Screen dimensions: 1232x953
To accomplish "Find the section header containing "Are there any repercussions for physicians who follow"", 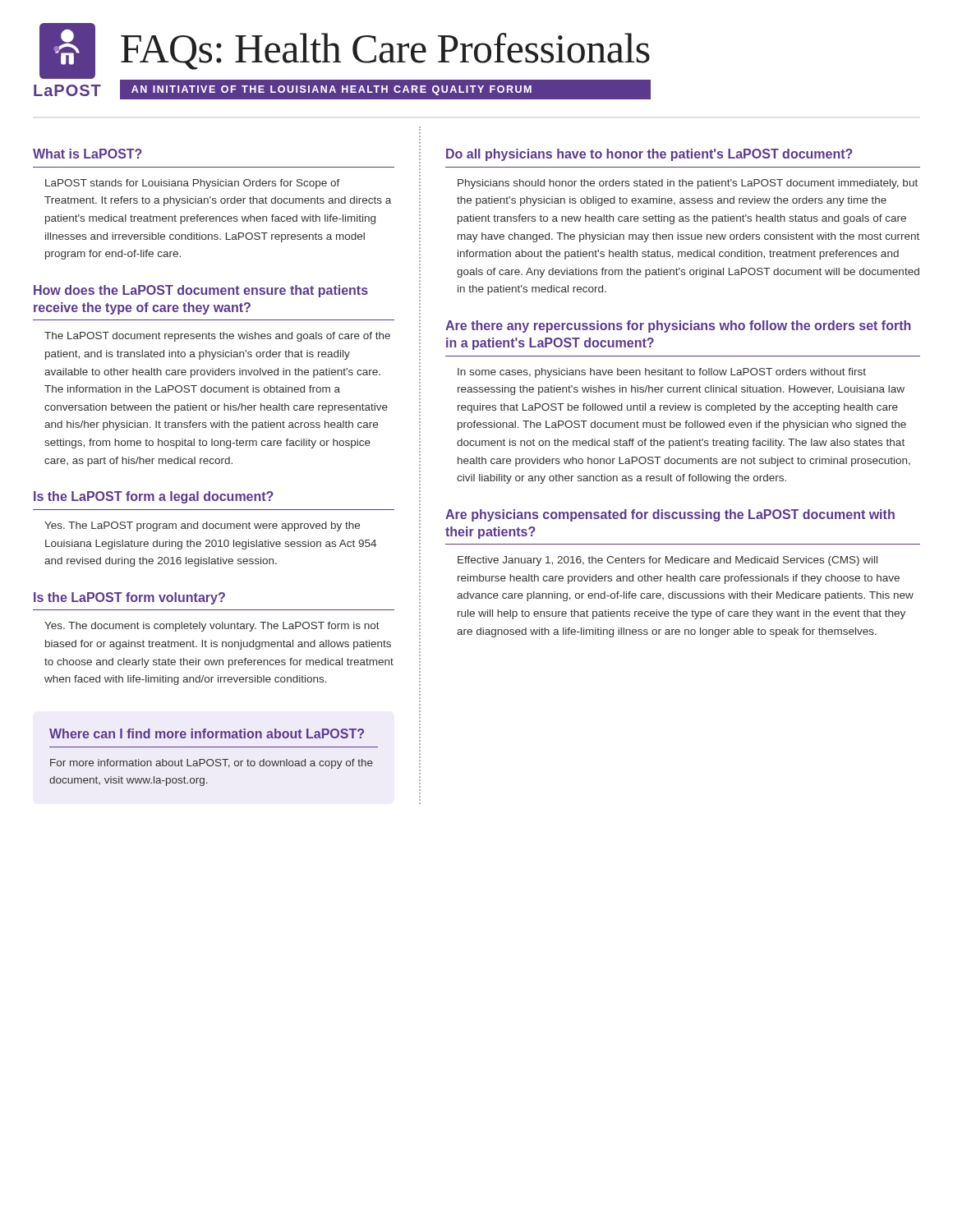I will (x=683, y=337).
